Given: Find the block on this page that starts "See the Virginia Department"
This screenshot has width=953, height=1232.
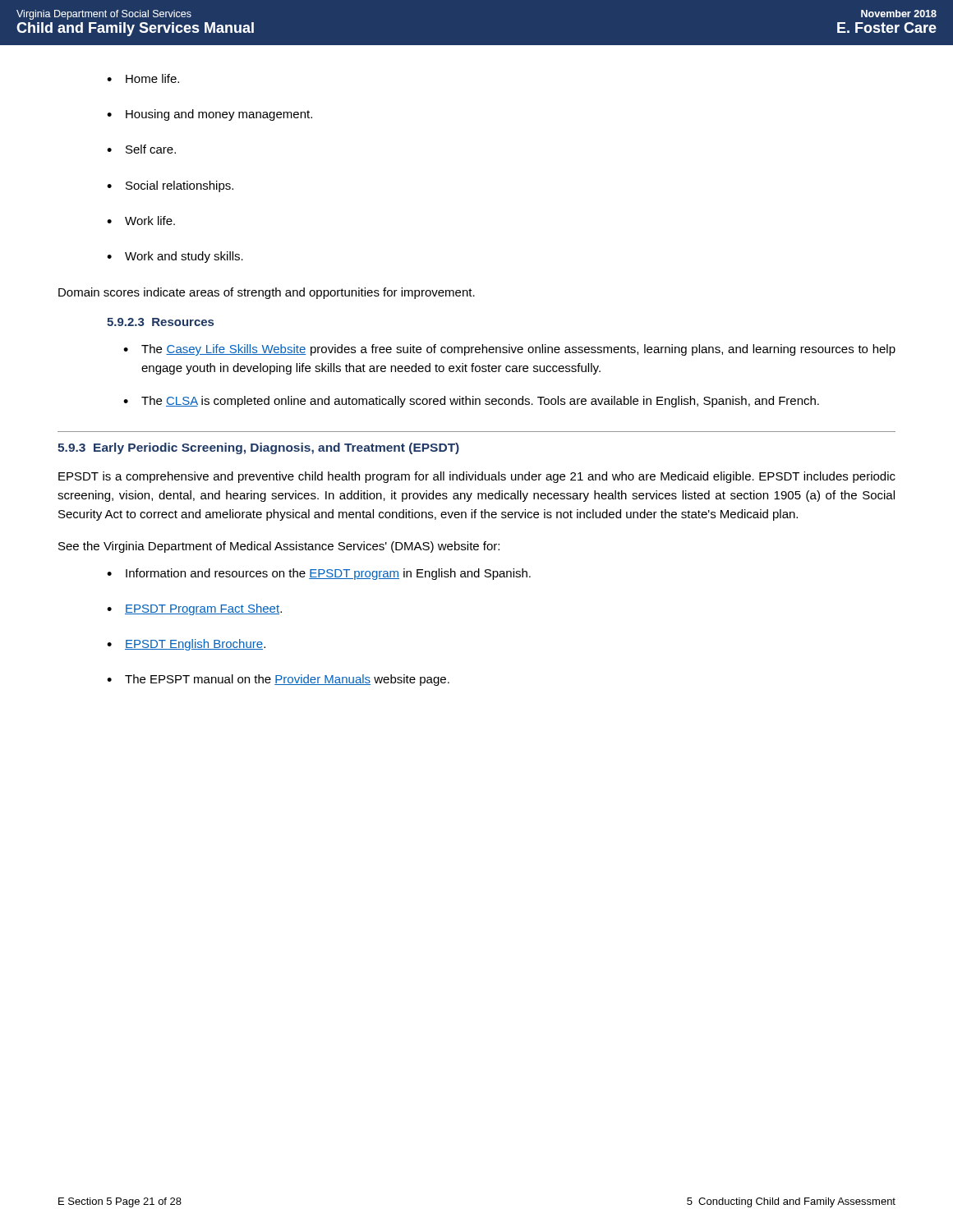Looking at the screenshot, I should [279, 546].
